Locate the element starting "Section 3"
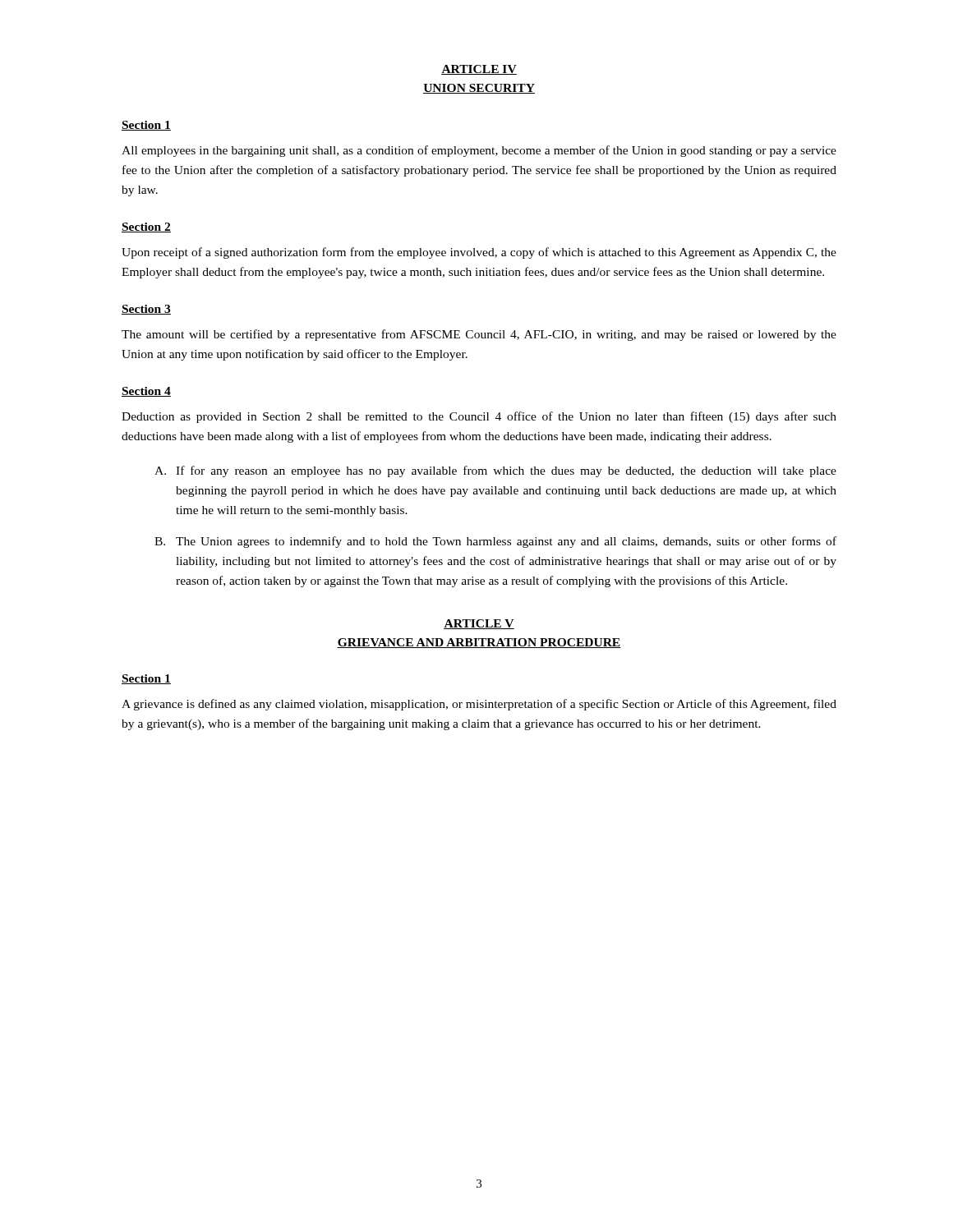This screenshot has height=1232, width=958. click(x=146, y=308)
